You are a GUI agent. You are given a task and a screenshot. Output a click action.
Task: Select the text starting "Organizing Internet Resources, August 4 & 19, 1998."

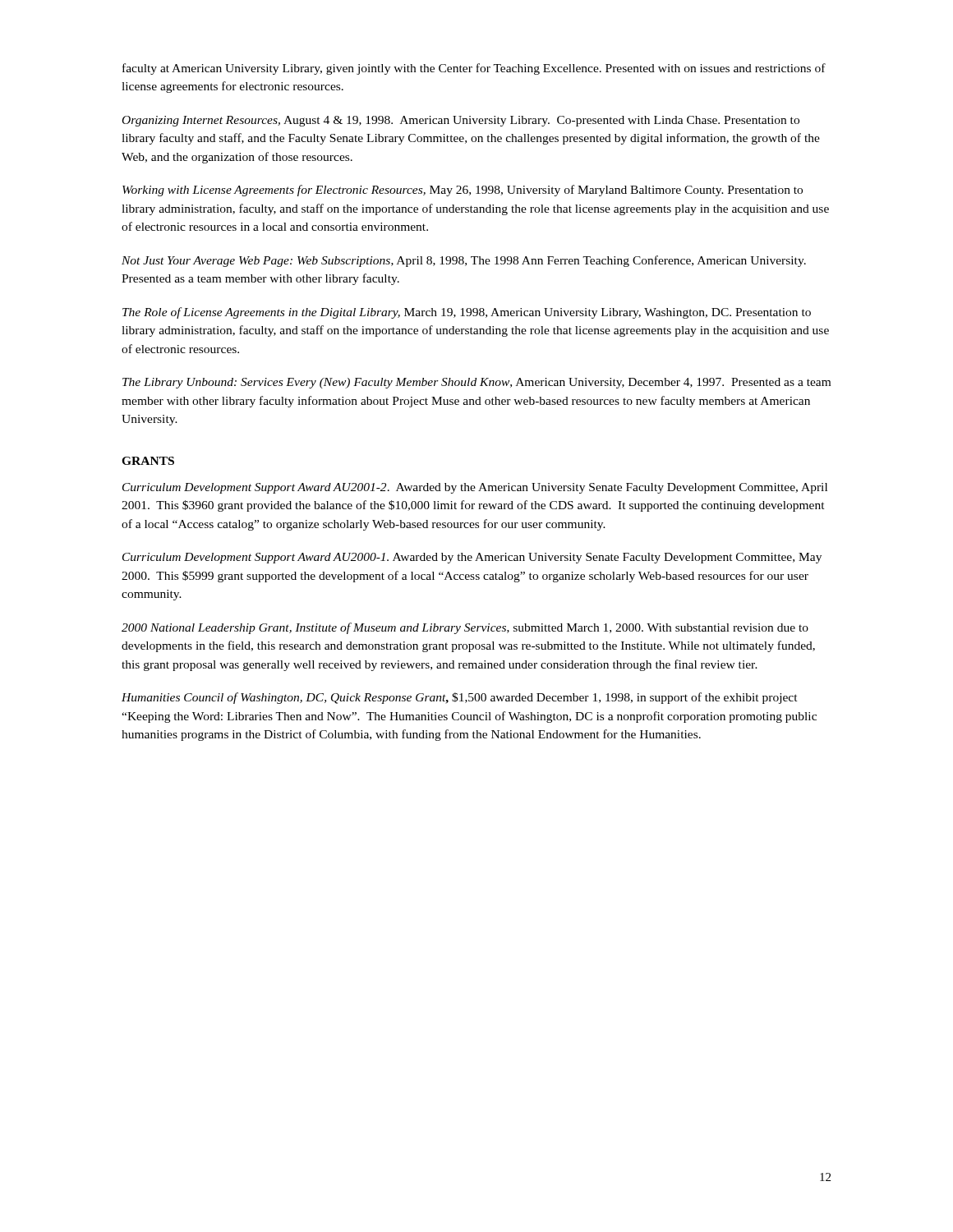[471, 138]
